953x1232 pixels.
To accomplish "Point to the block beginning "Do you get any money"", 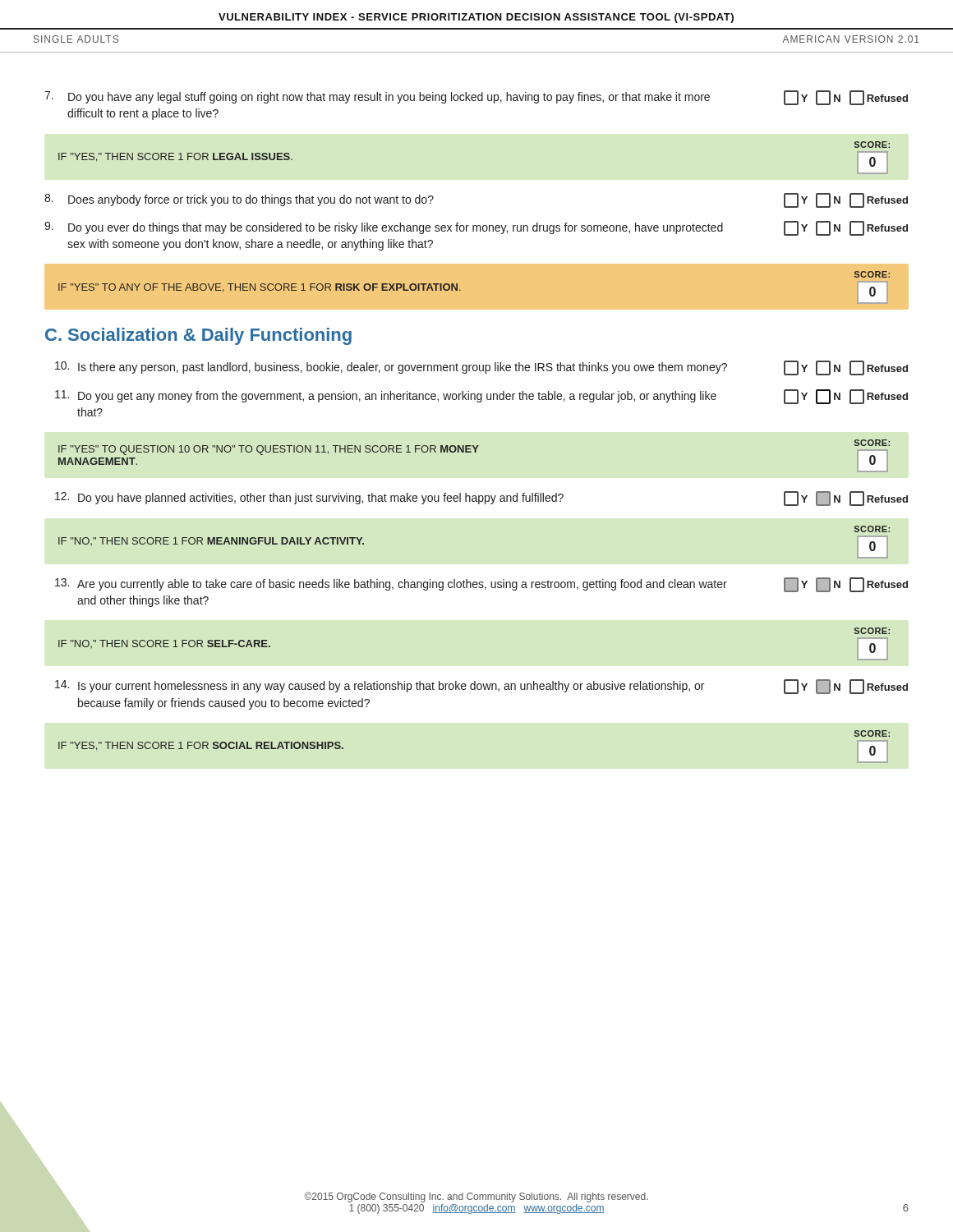I will coord(481,404).
